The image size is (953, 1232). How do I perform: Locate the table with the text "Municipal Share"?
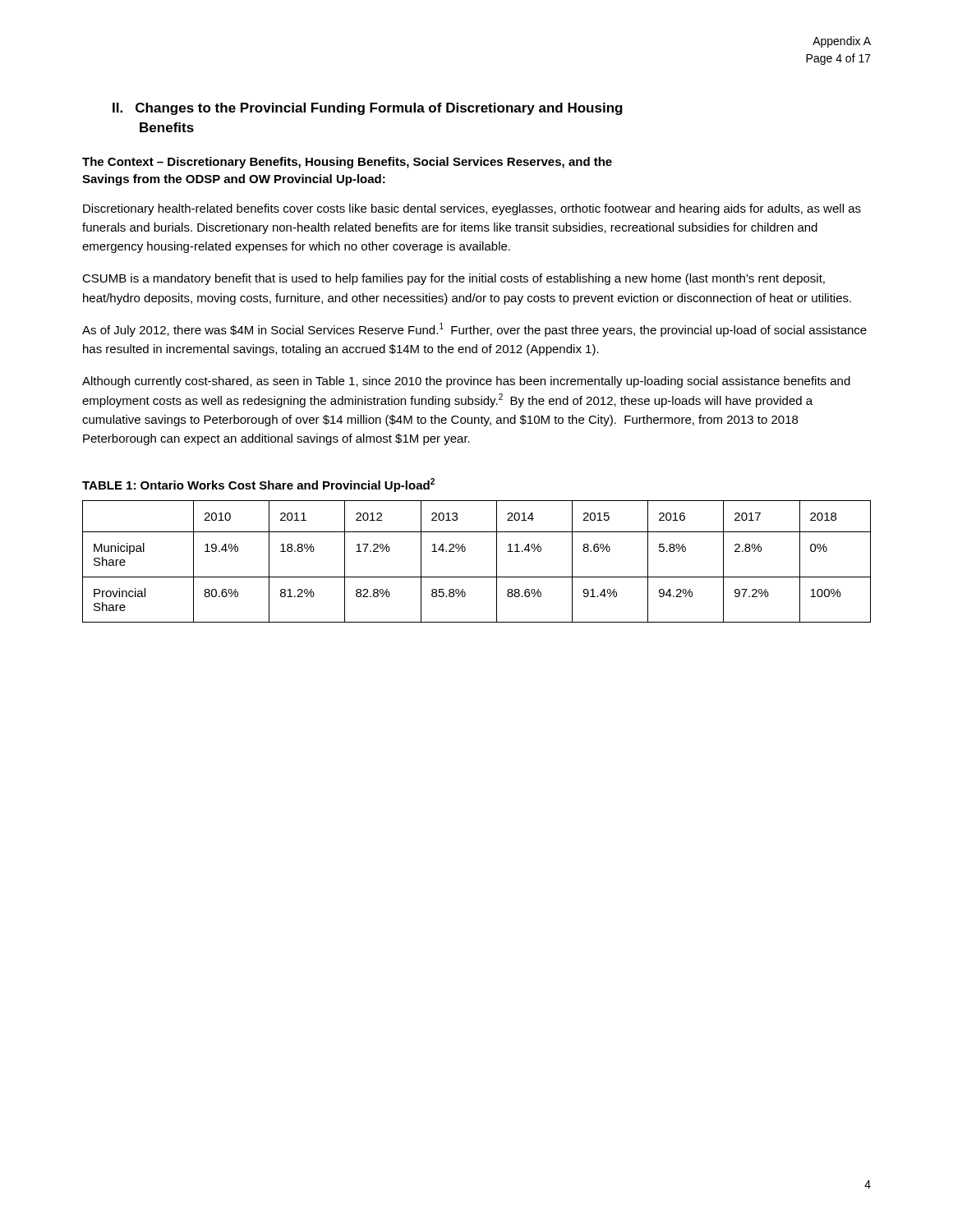[x=476, y=562]
